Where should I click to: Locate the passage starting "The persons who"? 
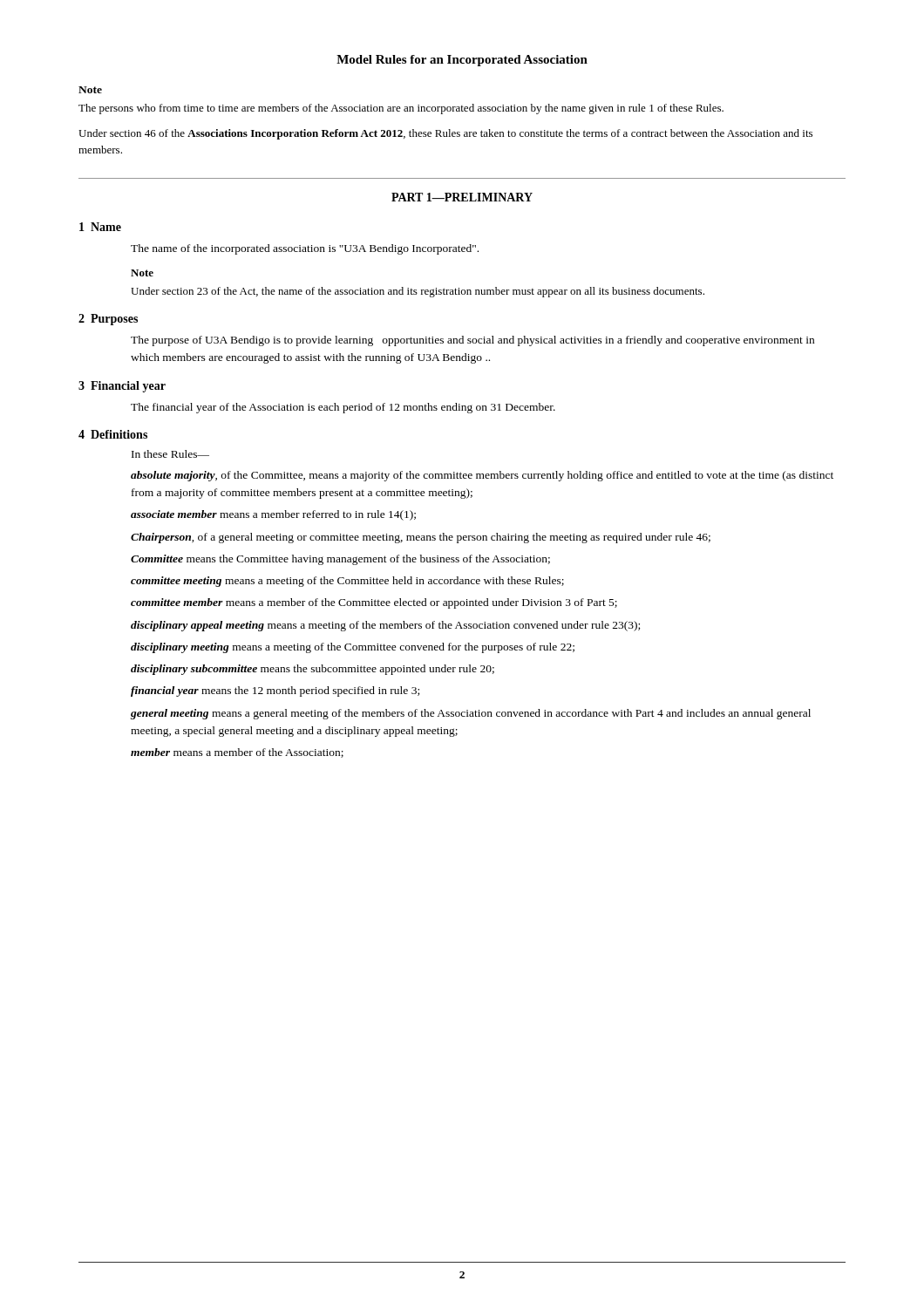401,108
